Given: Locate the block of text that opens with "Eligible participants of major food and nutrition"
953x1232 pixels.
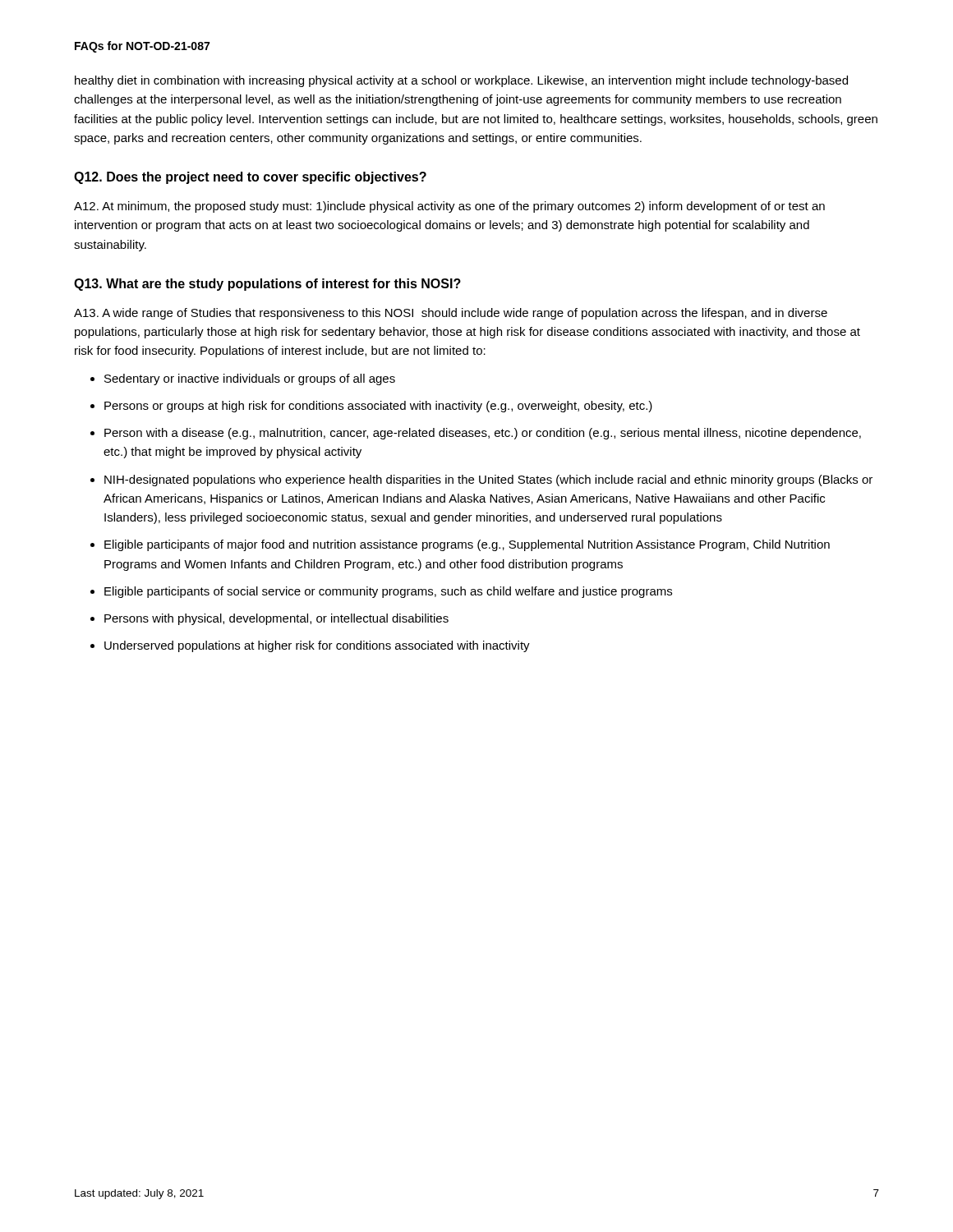Looking at the screenshot, I should pyautogui.click(x=467, y=554).
